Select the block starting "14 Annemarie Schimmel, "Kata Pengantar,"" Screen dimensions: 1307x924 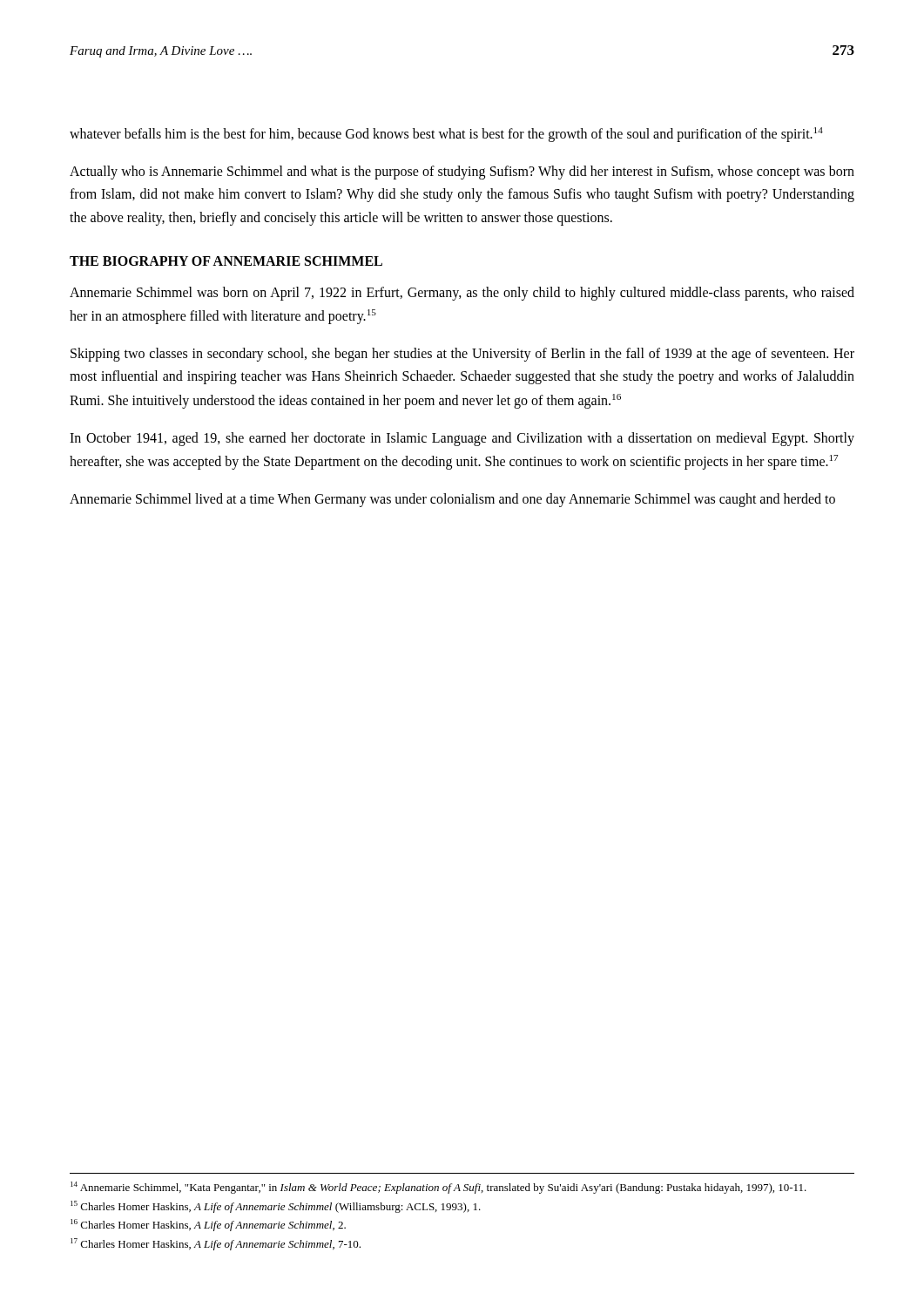pyautogui.click(x=438, y=1187)
